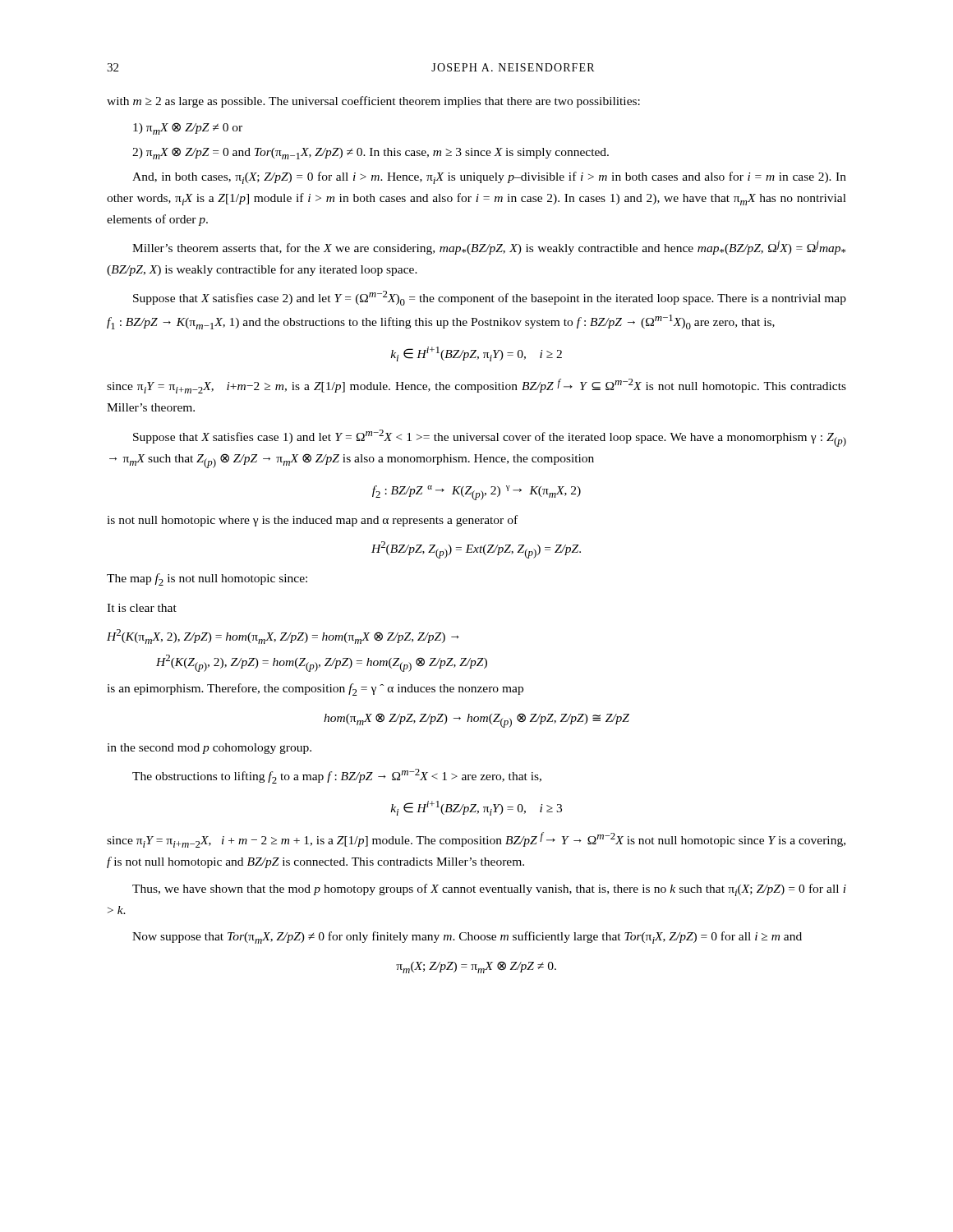
Task: Click on the region starting "is not null homotopic where γ"
Action: click(x=476, y=520)
